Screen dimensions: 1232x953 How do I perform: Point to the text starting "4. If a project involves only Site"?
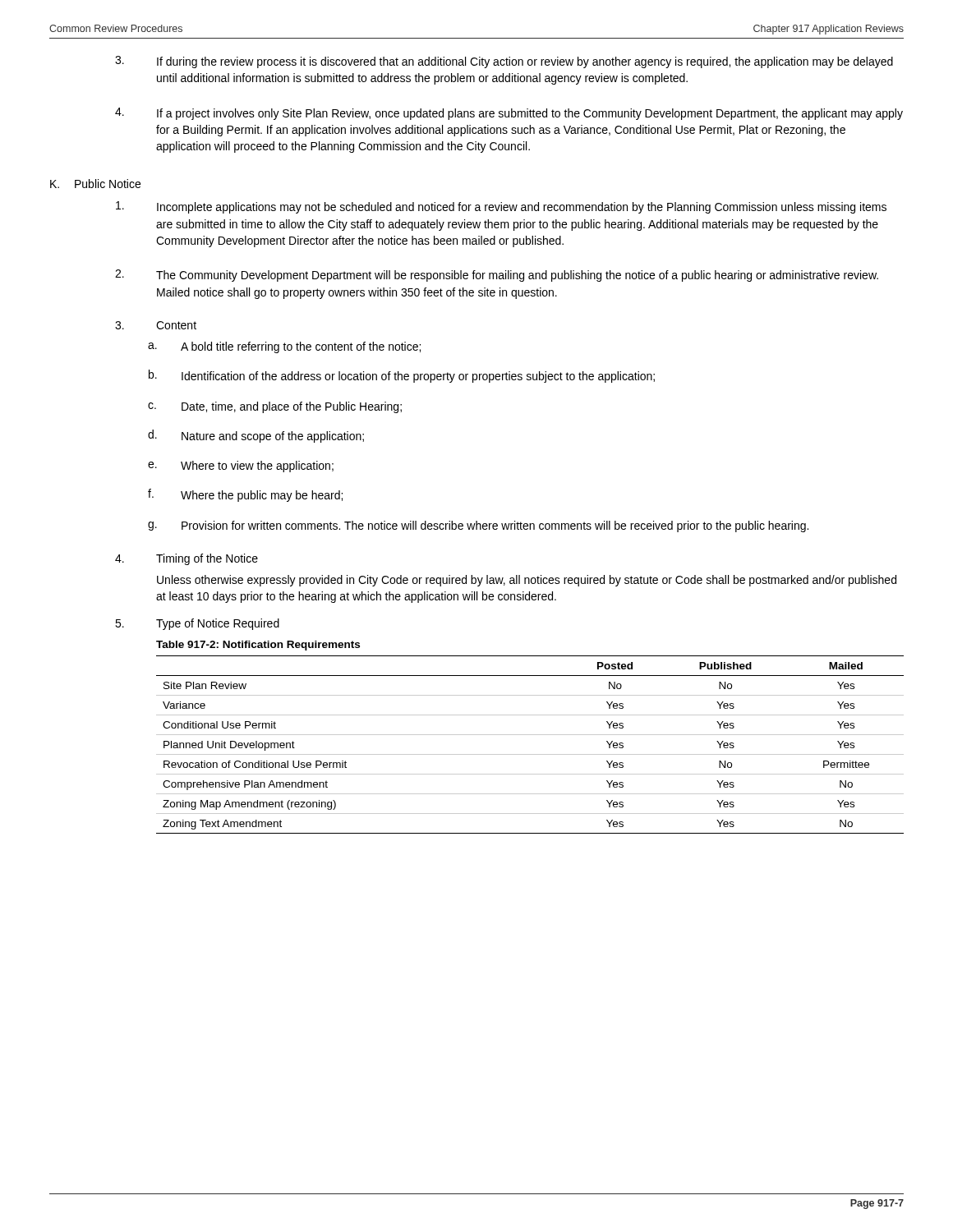[509, 134]
